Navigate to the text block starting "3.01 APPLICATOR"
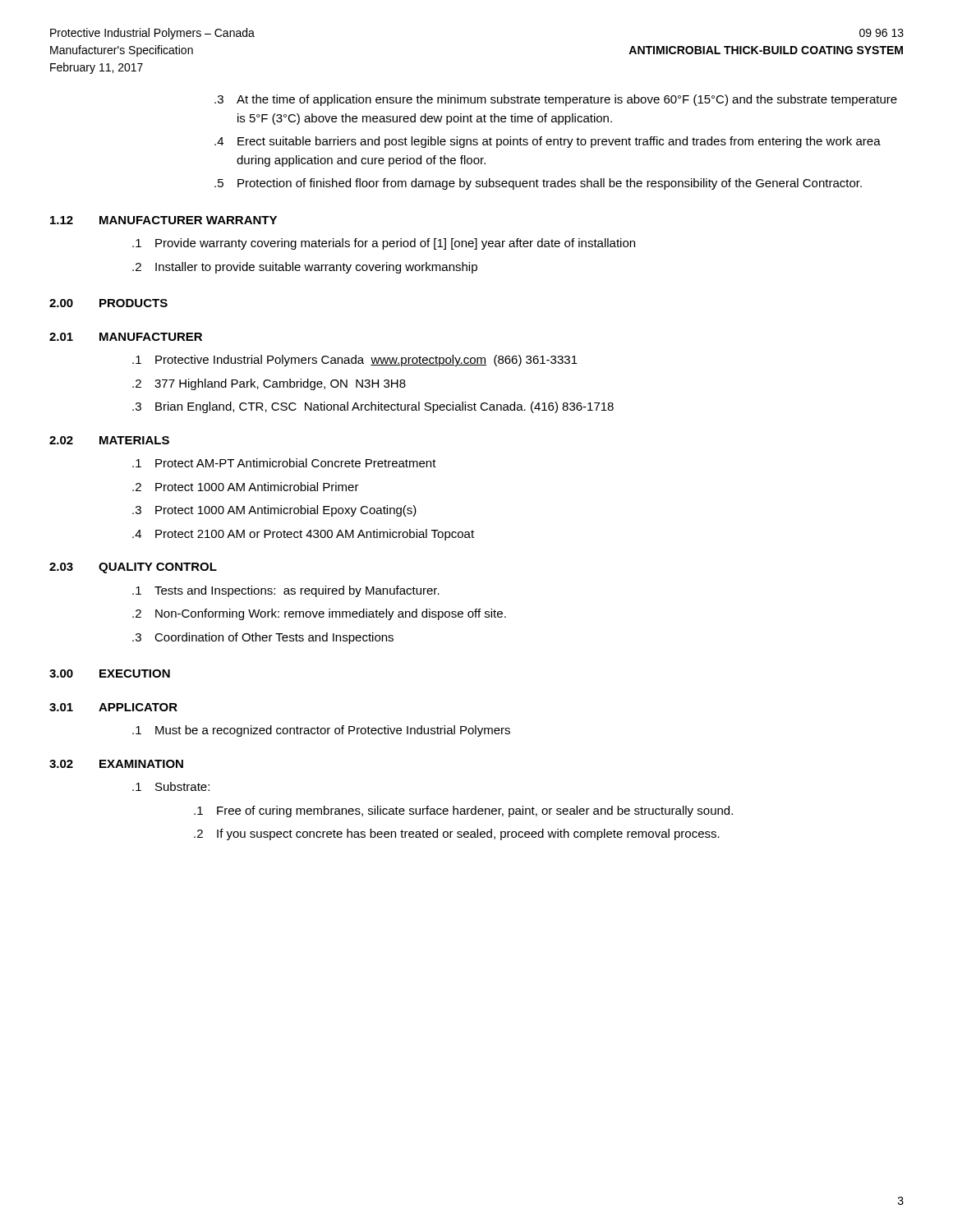 pyautogui.click(x=113, y=707)
